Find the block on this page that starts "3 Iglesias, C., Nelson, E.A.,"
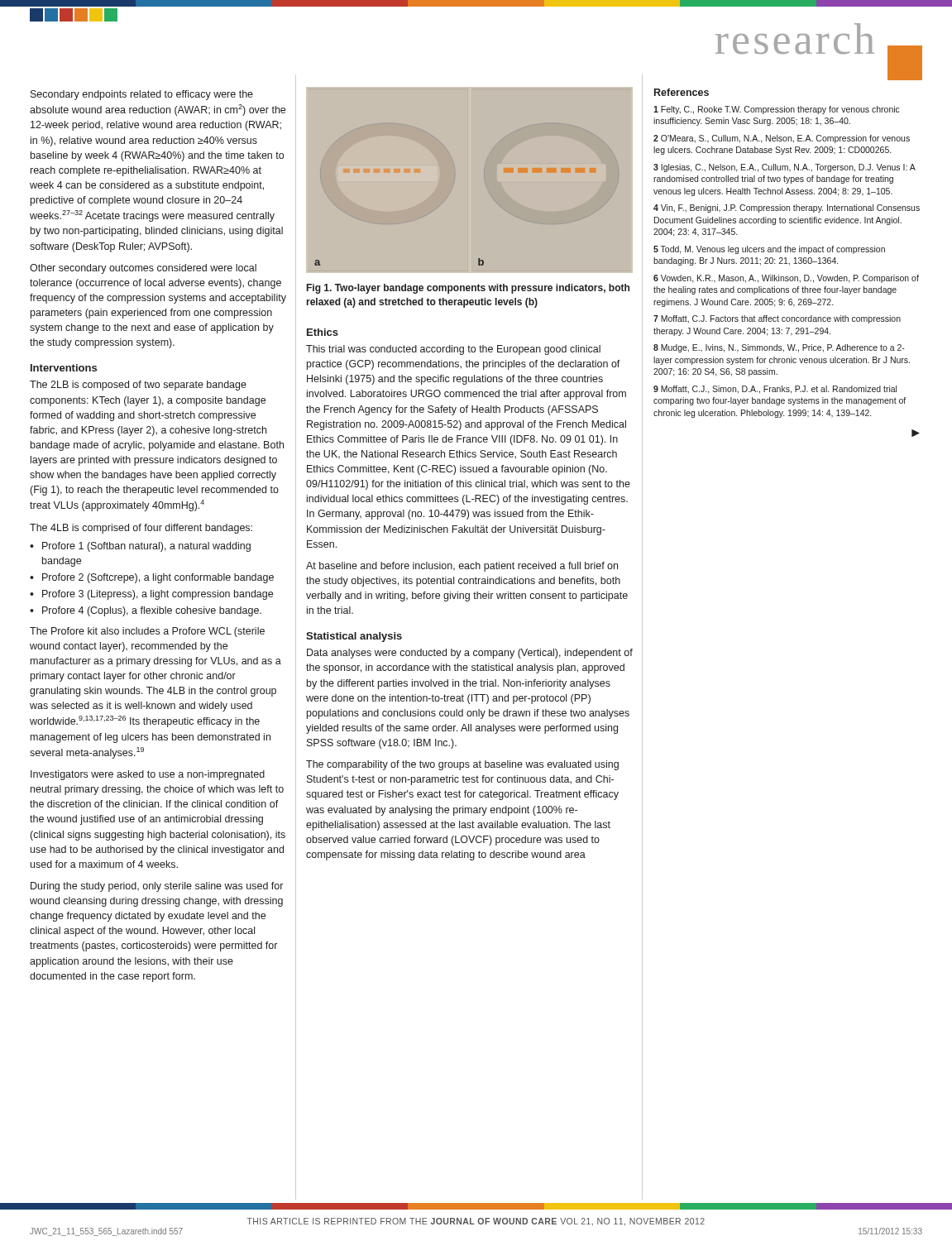This screenshot has width=952, height=1241. pyautogui.click(x=784, y=179)
